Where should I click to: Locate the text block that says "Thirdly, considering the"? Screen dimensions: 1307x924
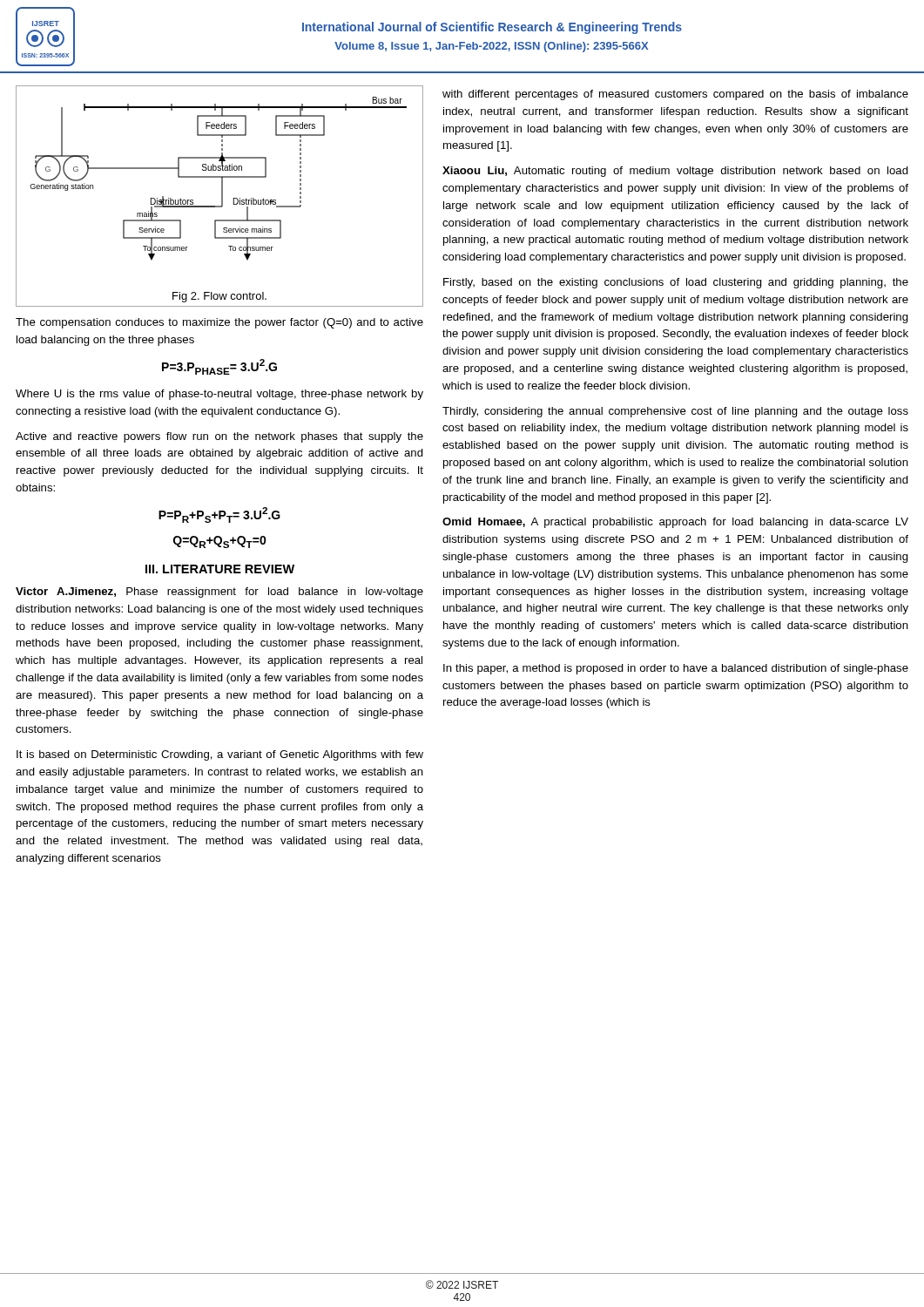point(675,454)
